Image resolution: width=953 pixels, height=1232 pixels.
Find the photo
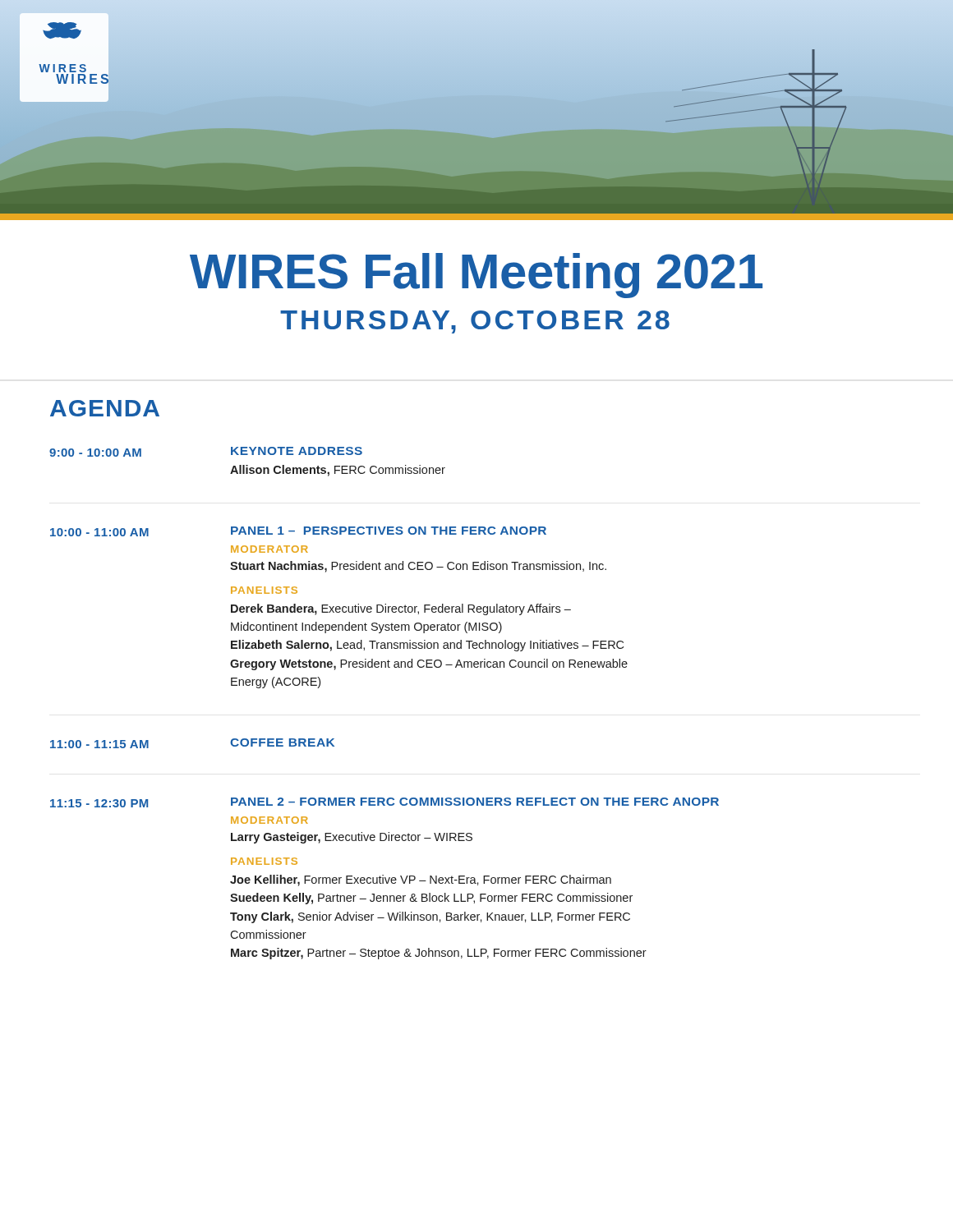[x=476, y=107]
